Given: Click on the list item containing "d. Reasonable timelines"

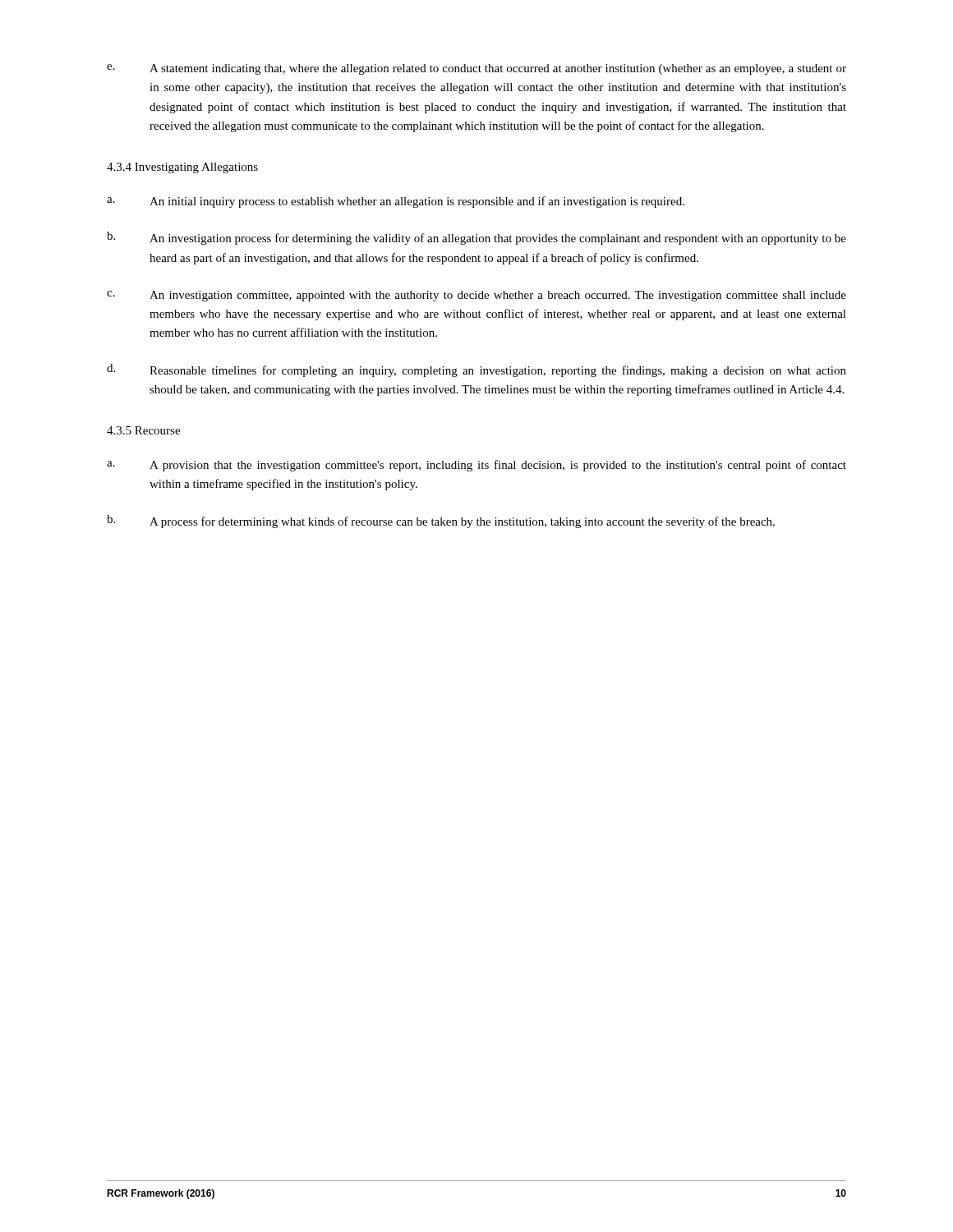Looking at the screenshot, I should [x=476, y=380].
